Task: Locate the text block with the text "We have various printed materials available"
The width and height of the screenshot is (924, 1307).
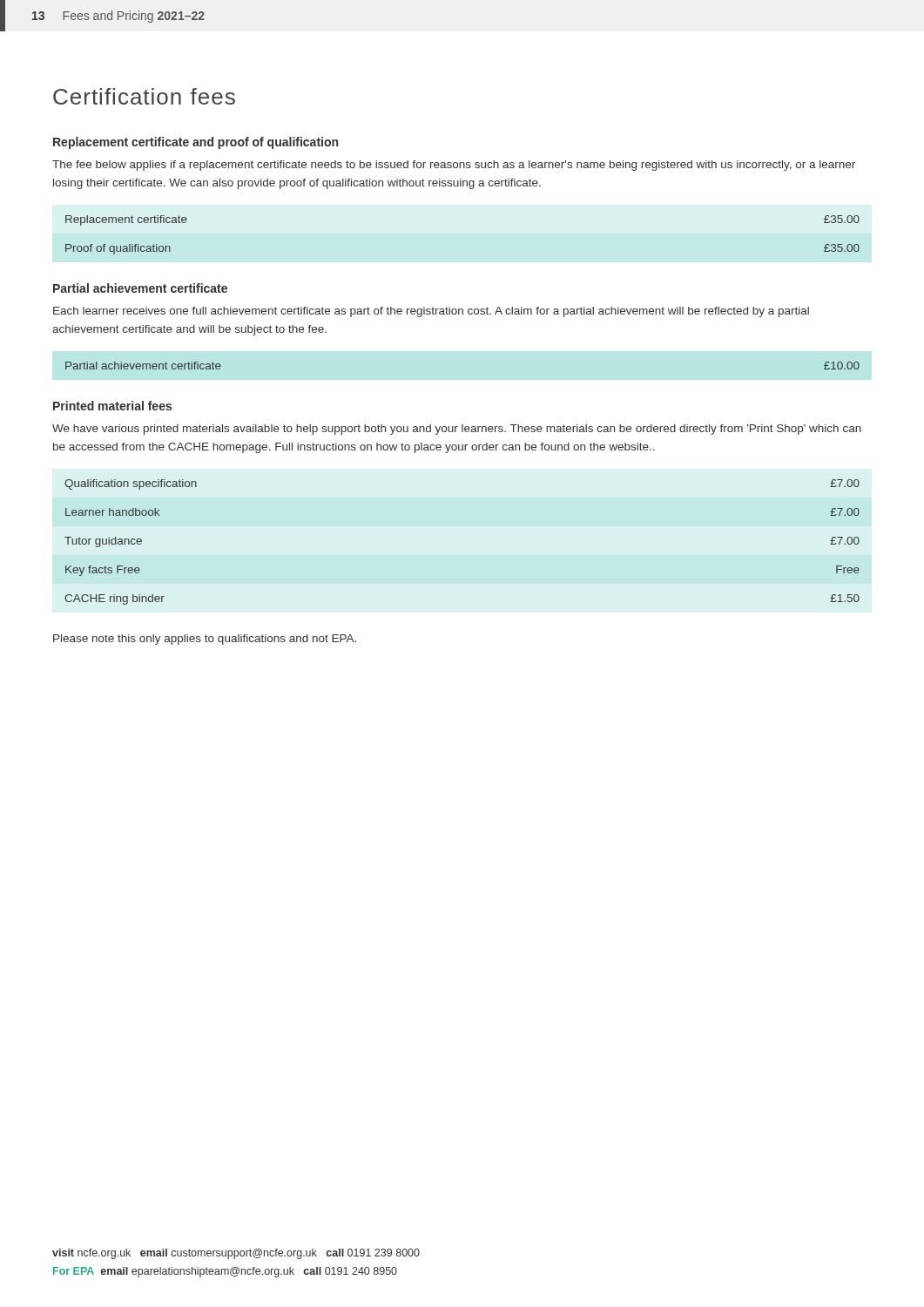Action: 462,438
